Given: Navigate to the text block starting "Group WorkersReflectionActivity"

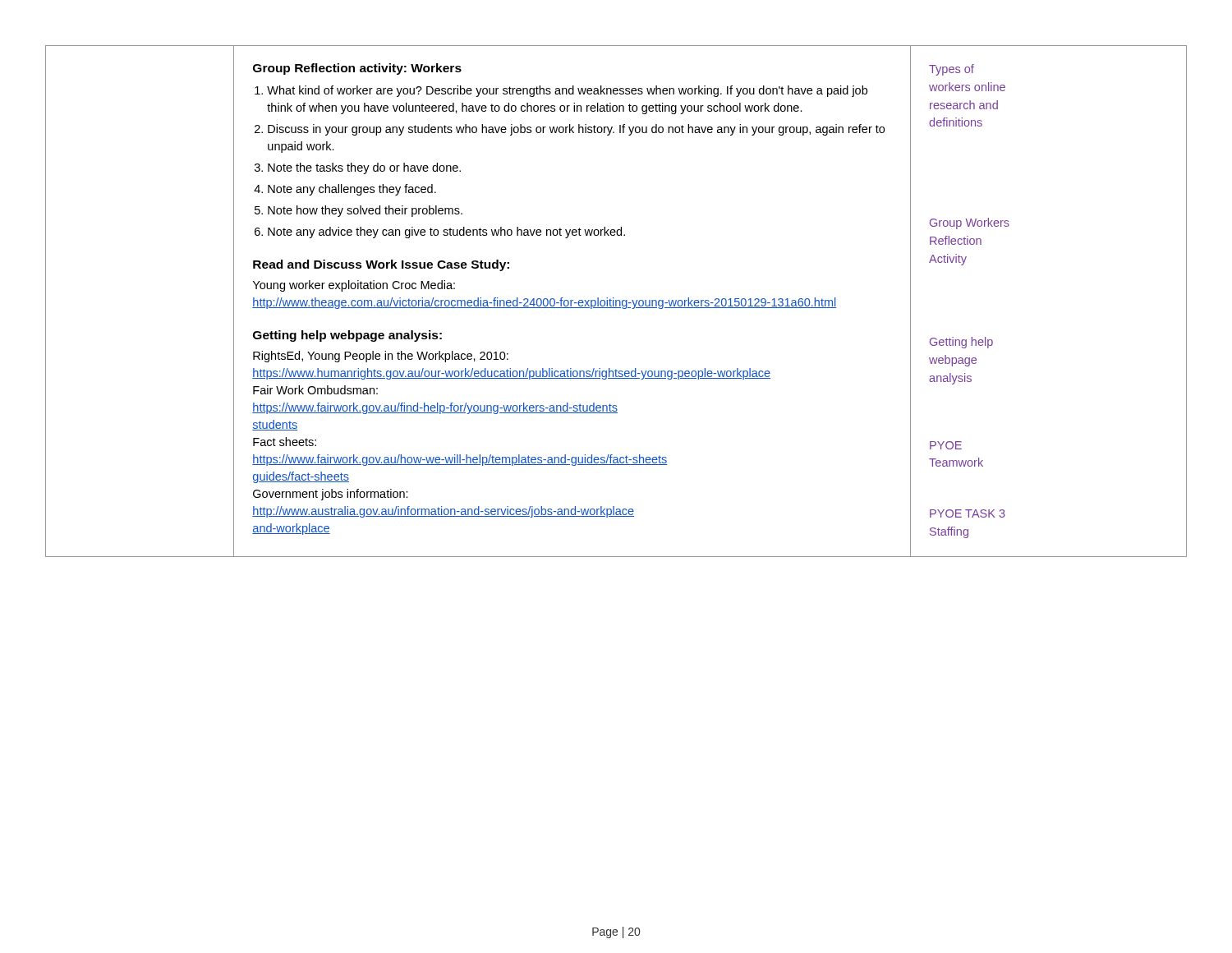Looking at the screenshot, I should point(969,240).
